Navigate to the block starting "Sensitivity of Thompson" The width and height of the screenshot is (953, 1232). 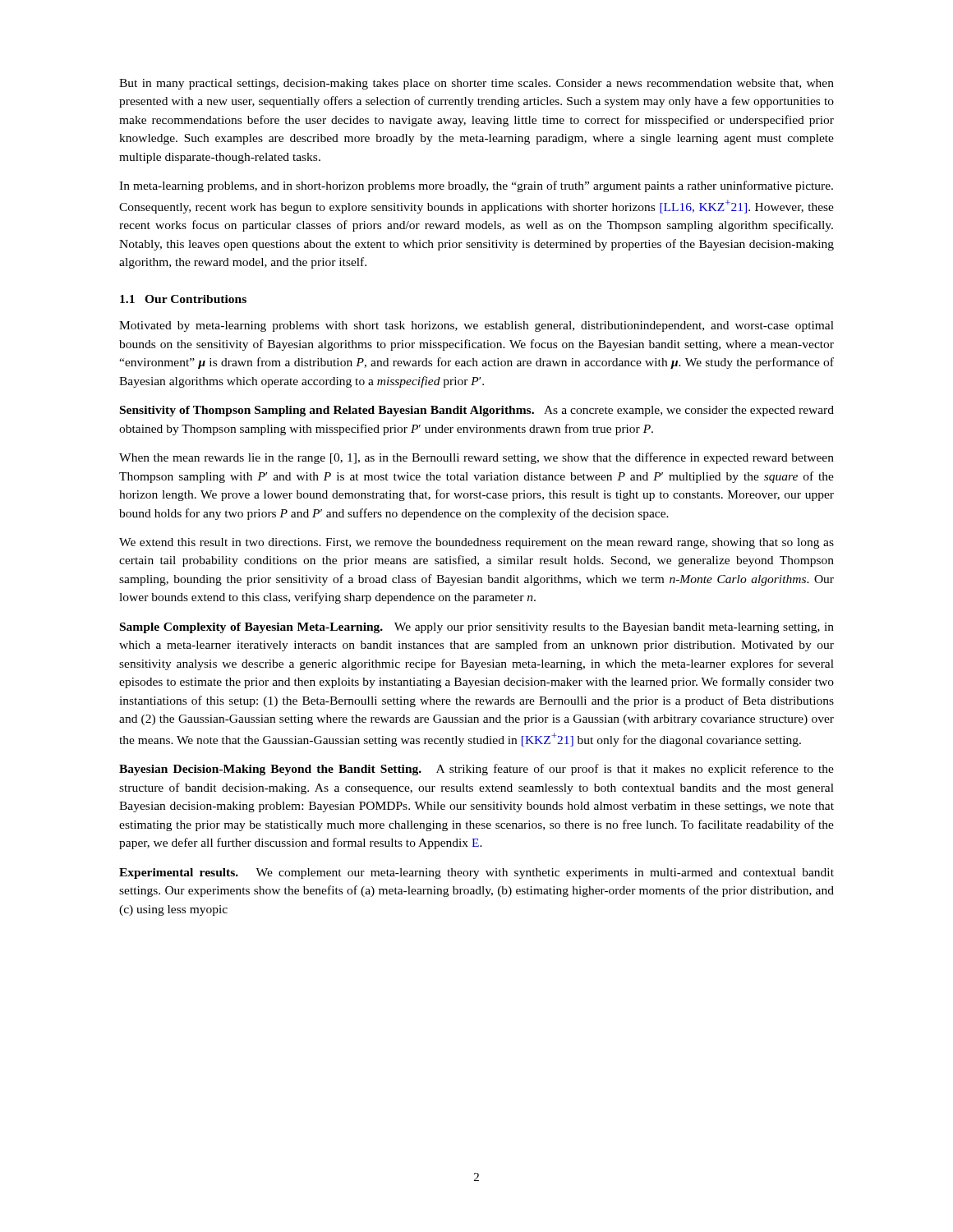(476, 419)
